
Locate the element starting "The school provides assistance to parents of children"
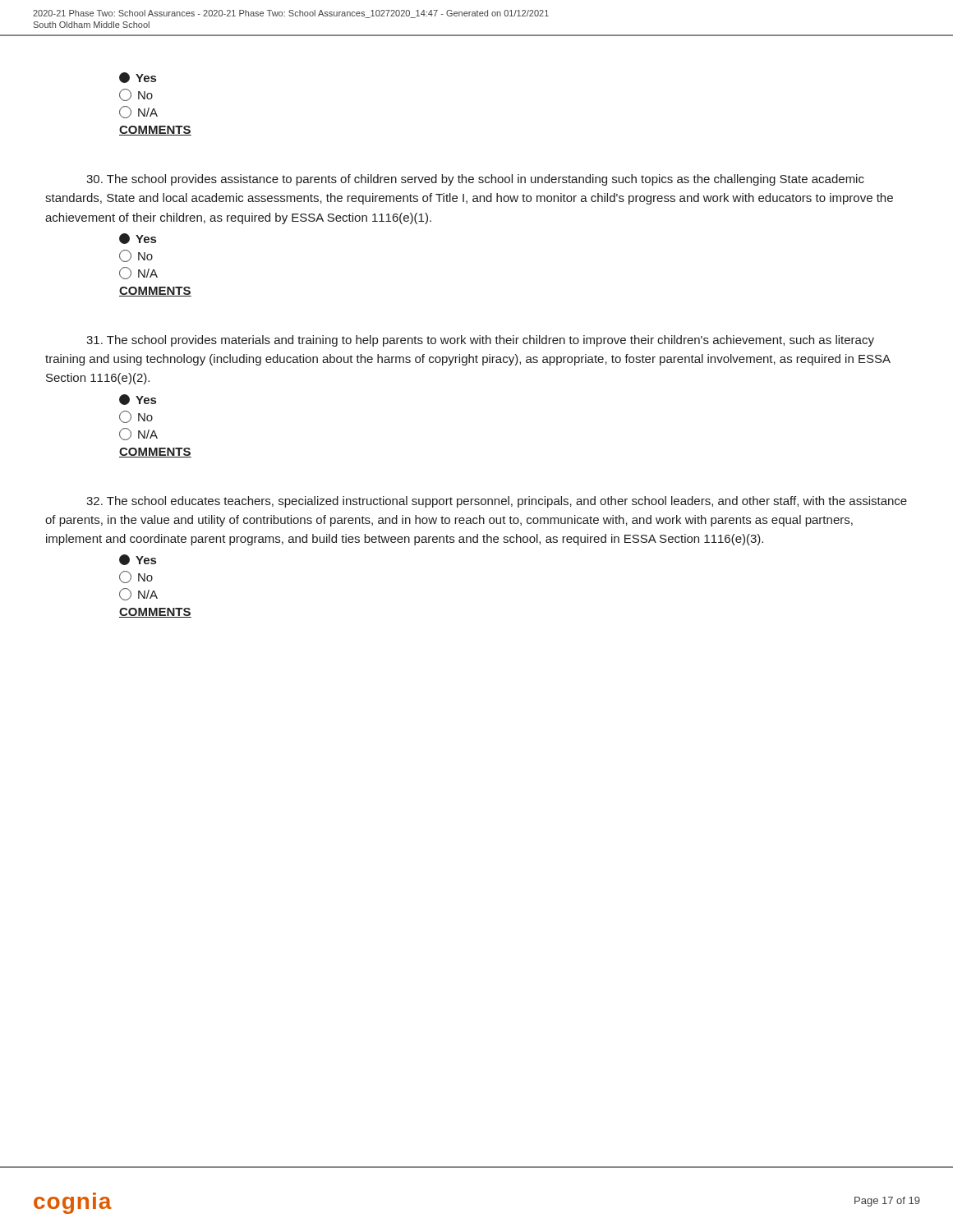click(x=469, y=198)
